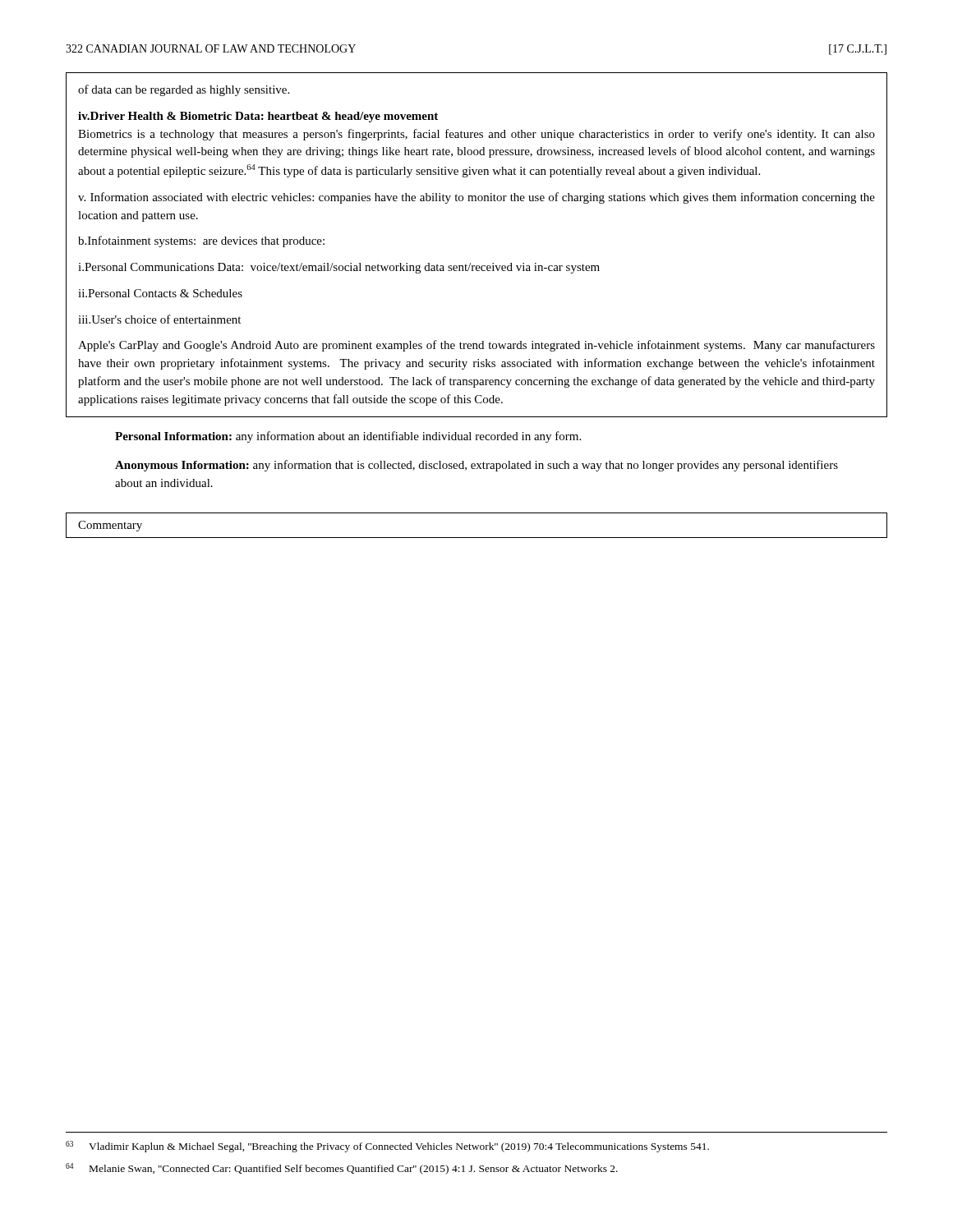Viewport: 953px width, 1232px height.
Task: Find the element starting "Anonymous Information: any information that is collected, disclosed,"
Action: pyautogui.click(x=476, y=474)
